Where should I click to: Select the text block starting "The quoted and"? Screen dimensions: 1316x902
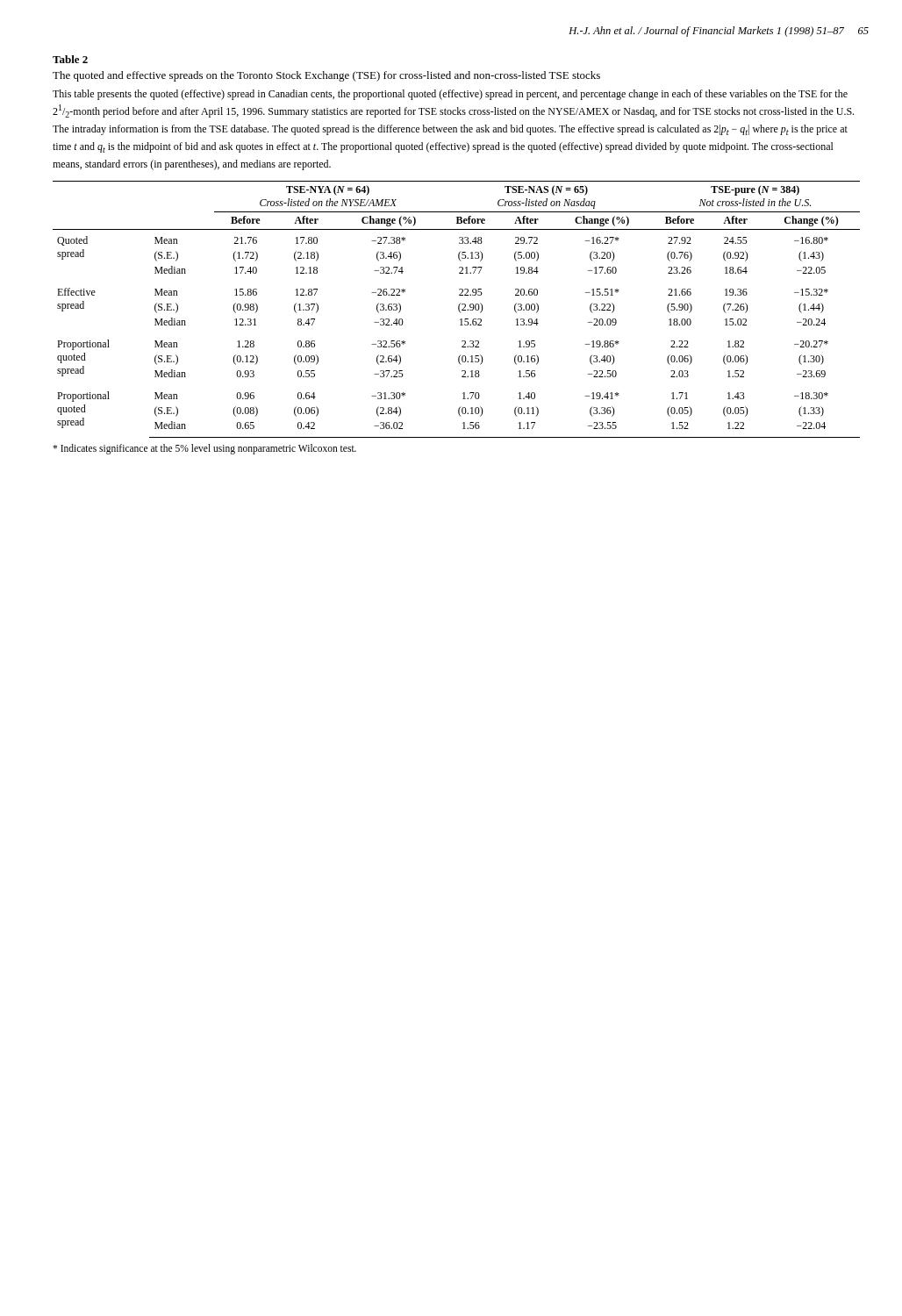[327, 75]
